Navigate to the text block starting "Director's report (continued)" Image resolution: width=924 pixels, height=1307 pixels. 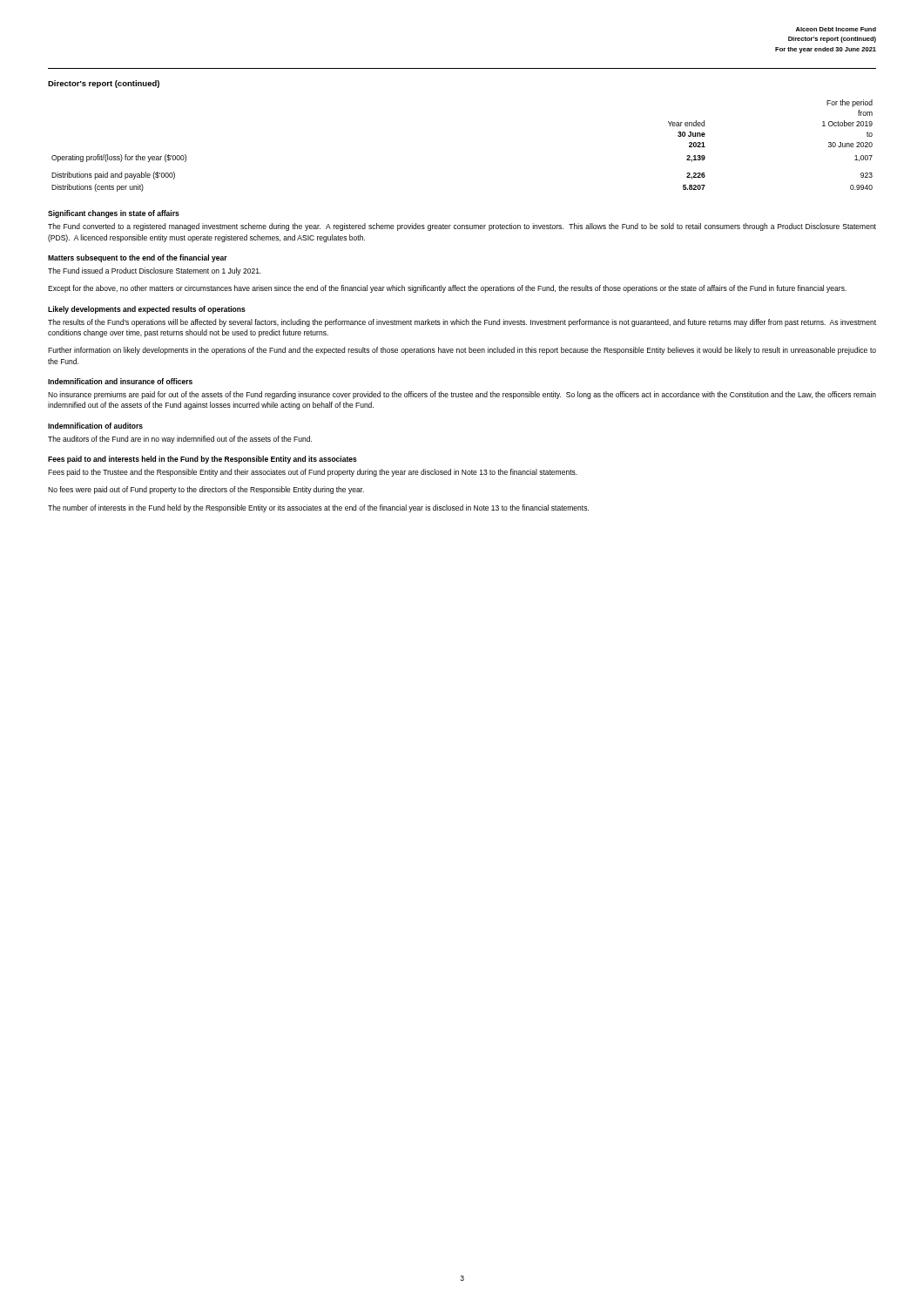coord(104,83)
